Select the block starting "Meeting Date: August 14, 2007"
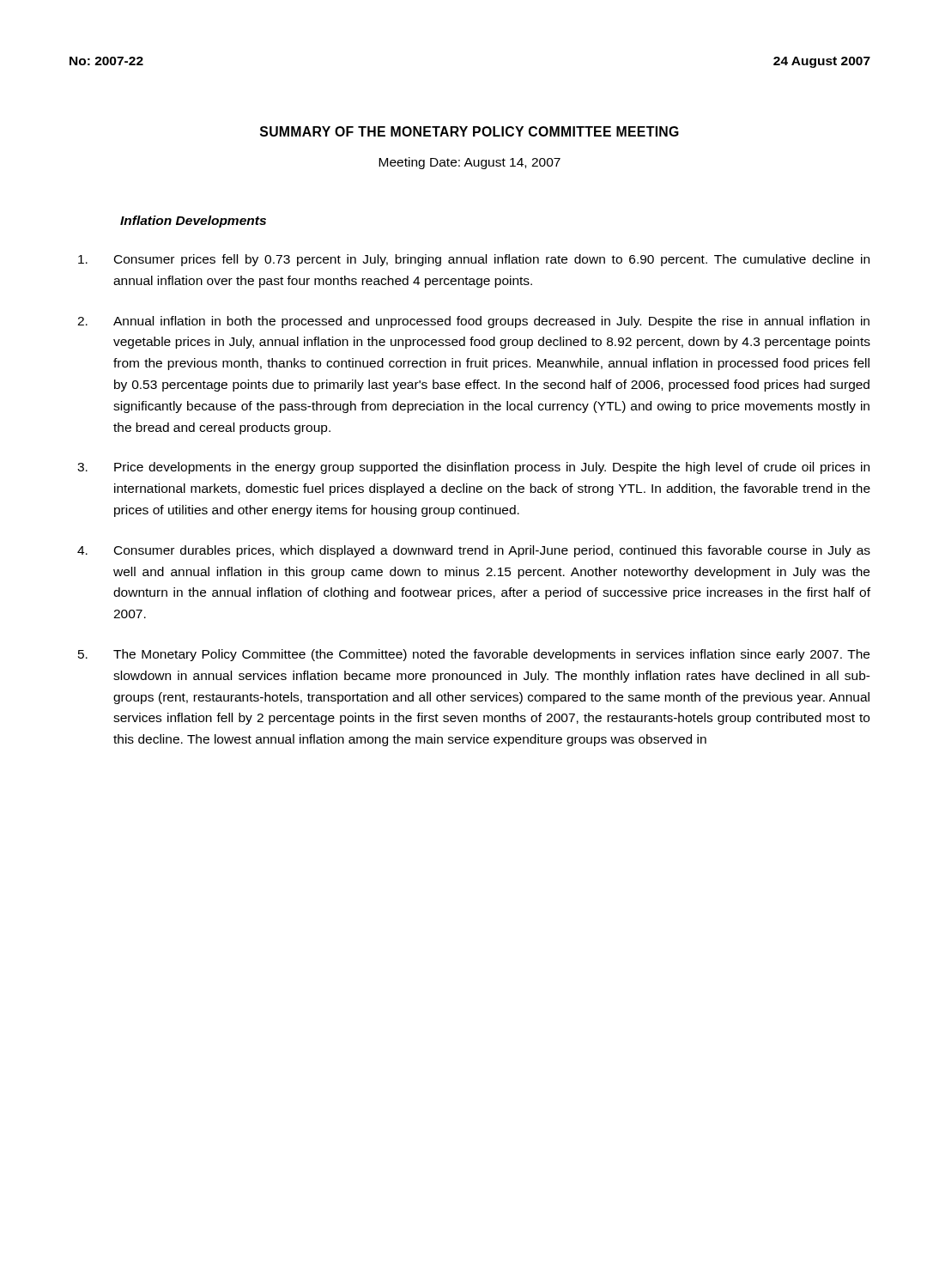The width and height of the screenshot is (939, 1288). [470, 162]
